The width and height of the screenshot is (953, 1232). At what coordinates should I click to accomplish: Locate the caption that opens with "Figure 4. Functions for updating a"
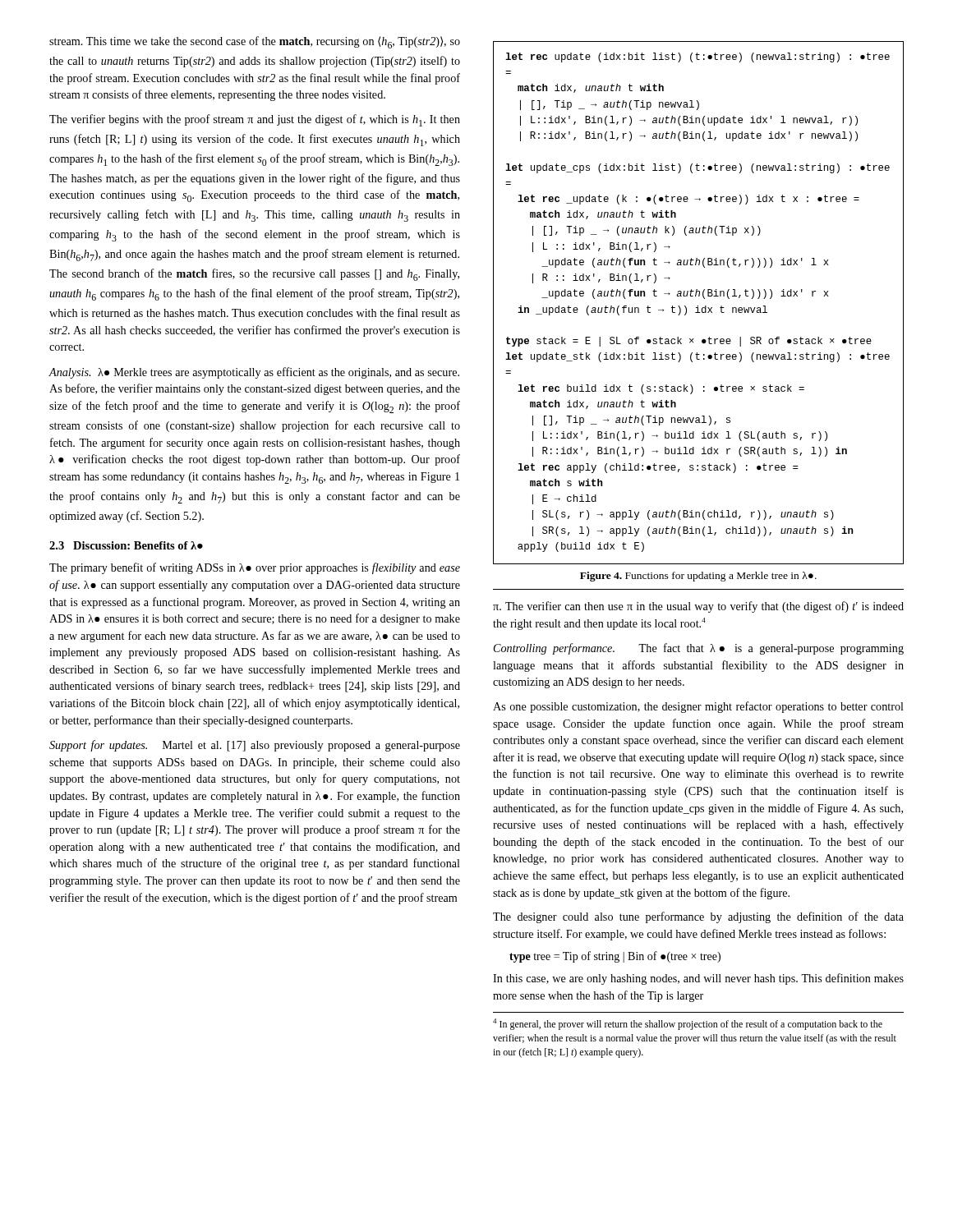pyautogui.click(x=698, y=575)
